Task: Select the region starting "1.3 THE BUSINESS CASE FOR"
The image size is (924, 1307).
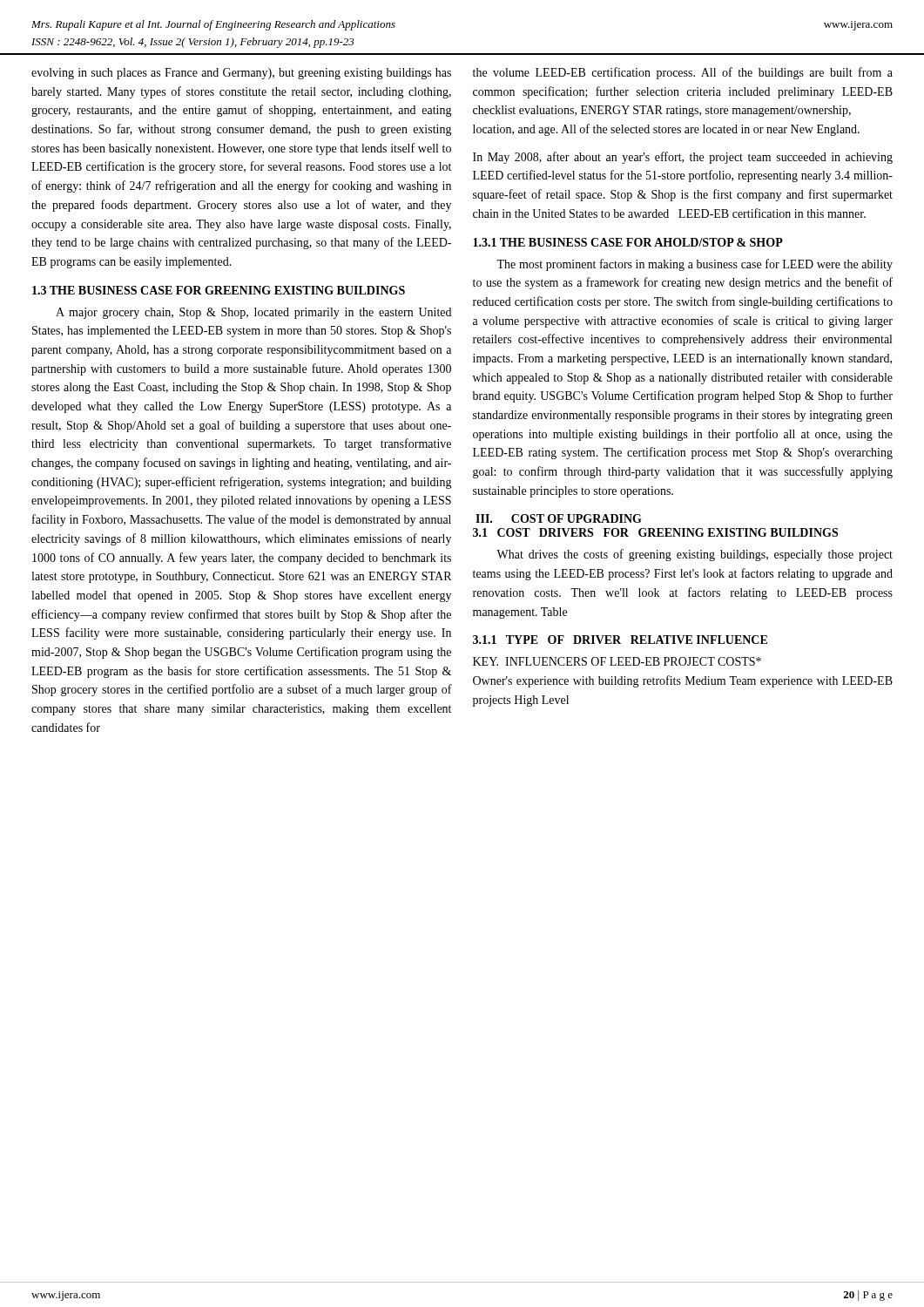Action: tap(218, 290)
